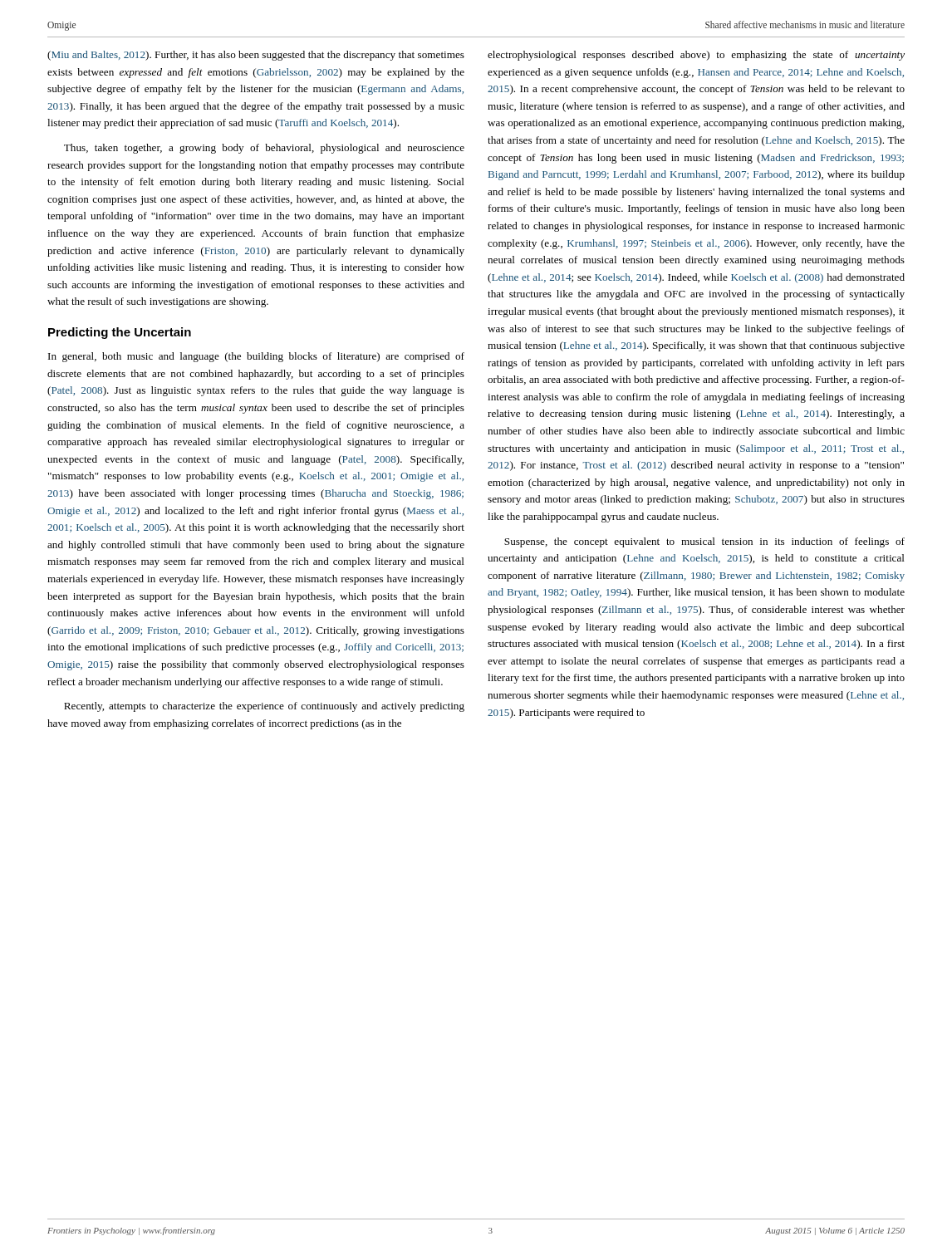Click on the text starting "Suspense, the concept equivalent to musical"
The height and width of the screenshot is (1246, 952).
[x=696, y=627]
